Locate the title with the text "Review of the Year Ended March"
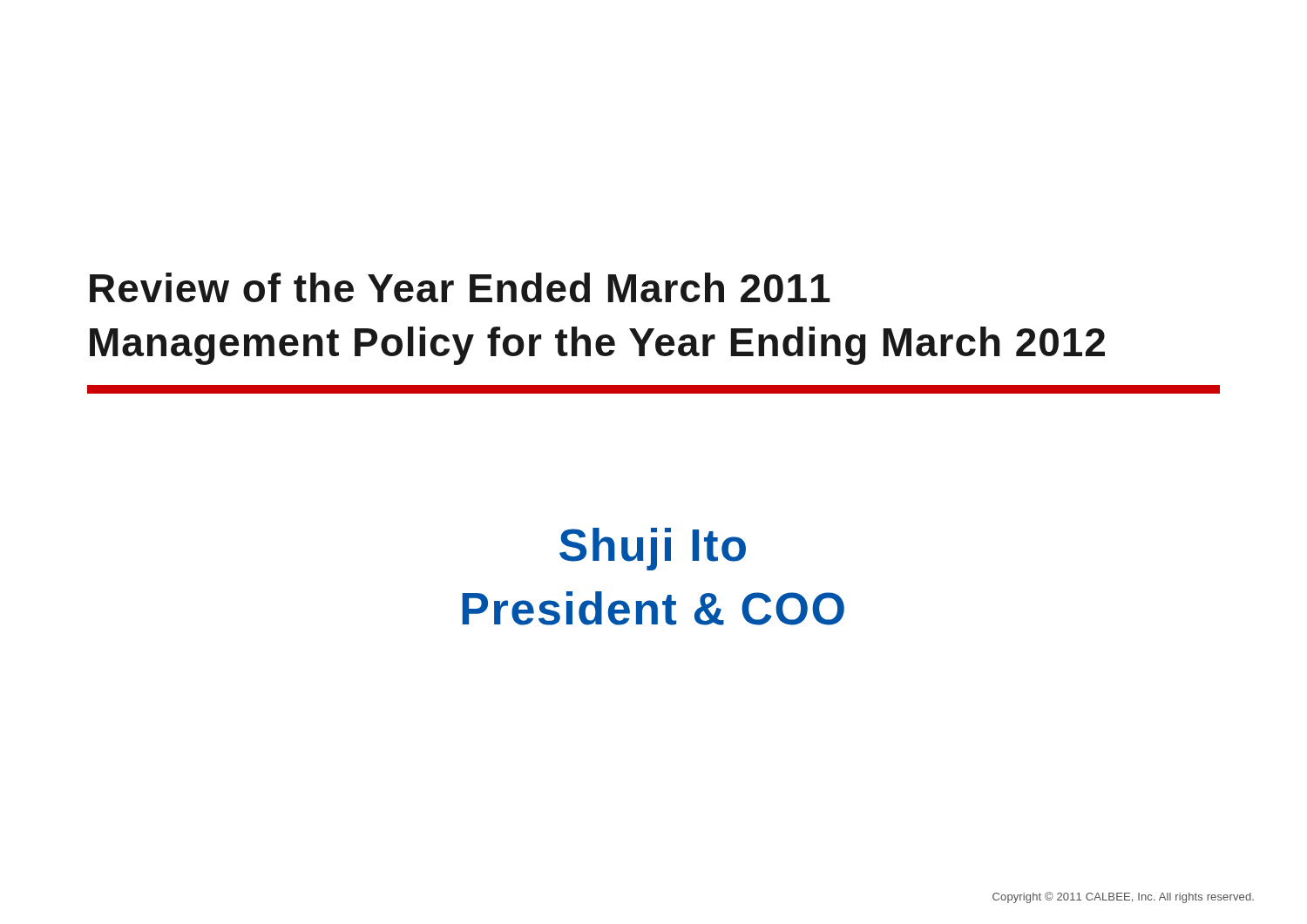The width and height of the screenshot is (1307, 924). tap(654, 328)
